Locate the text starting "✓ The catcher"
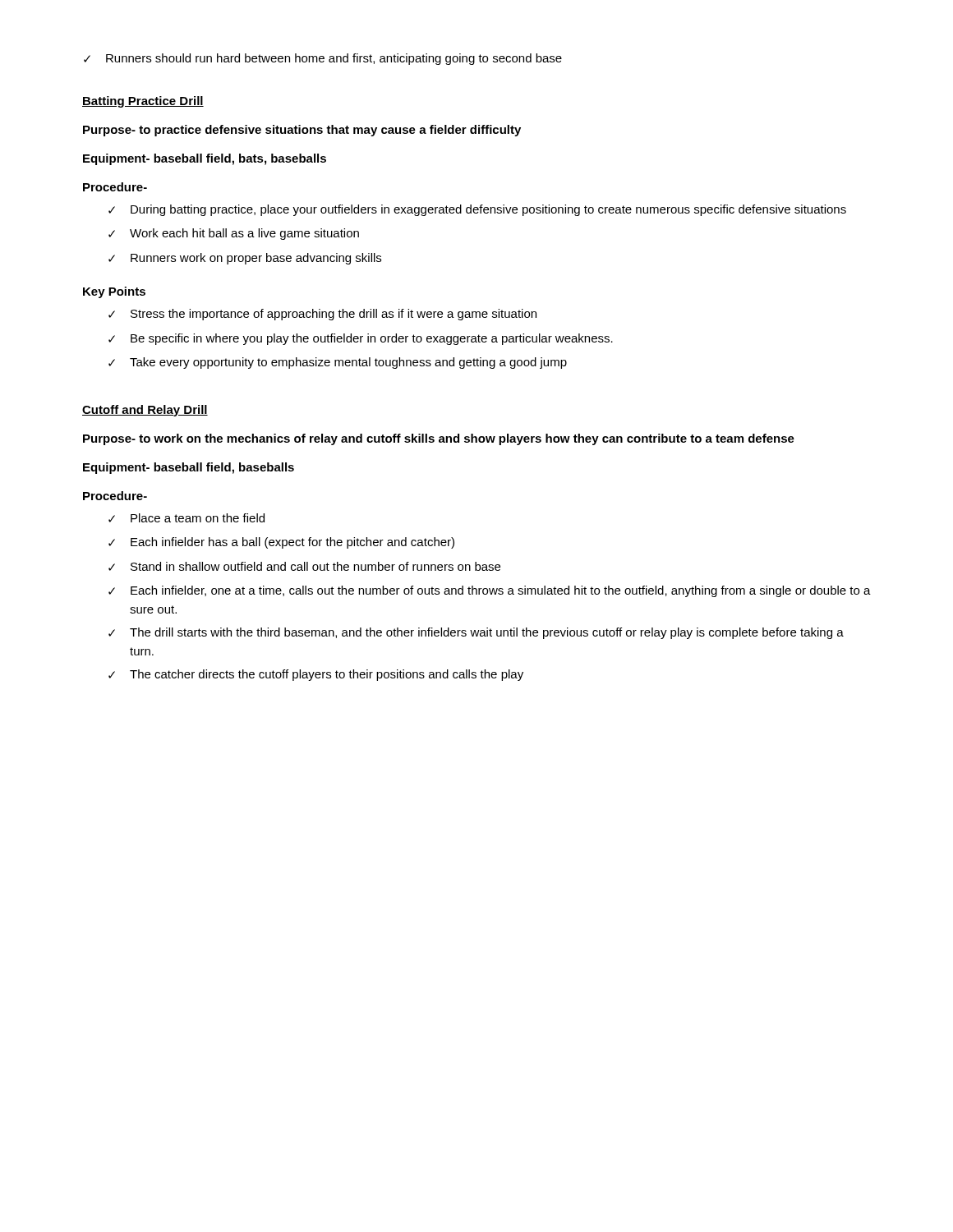The width and height of the screenshot is (953, 1232). (489, 675)
